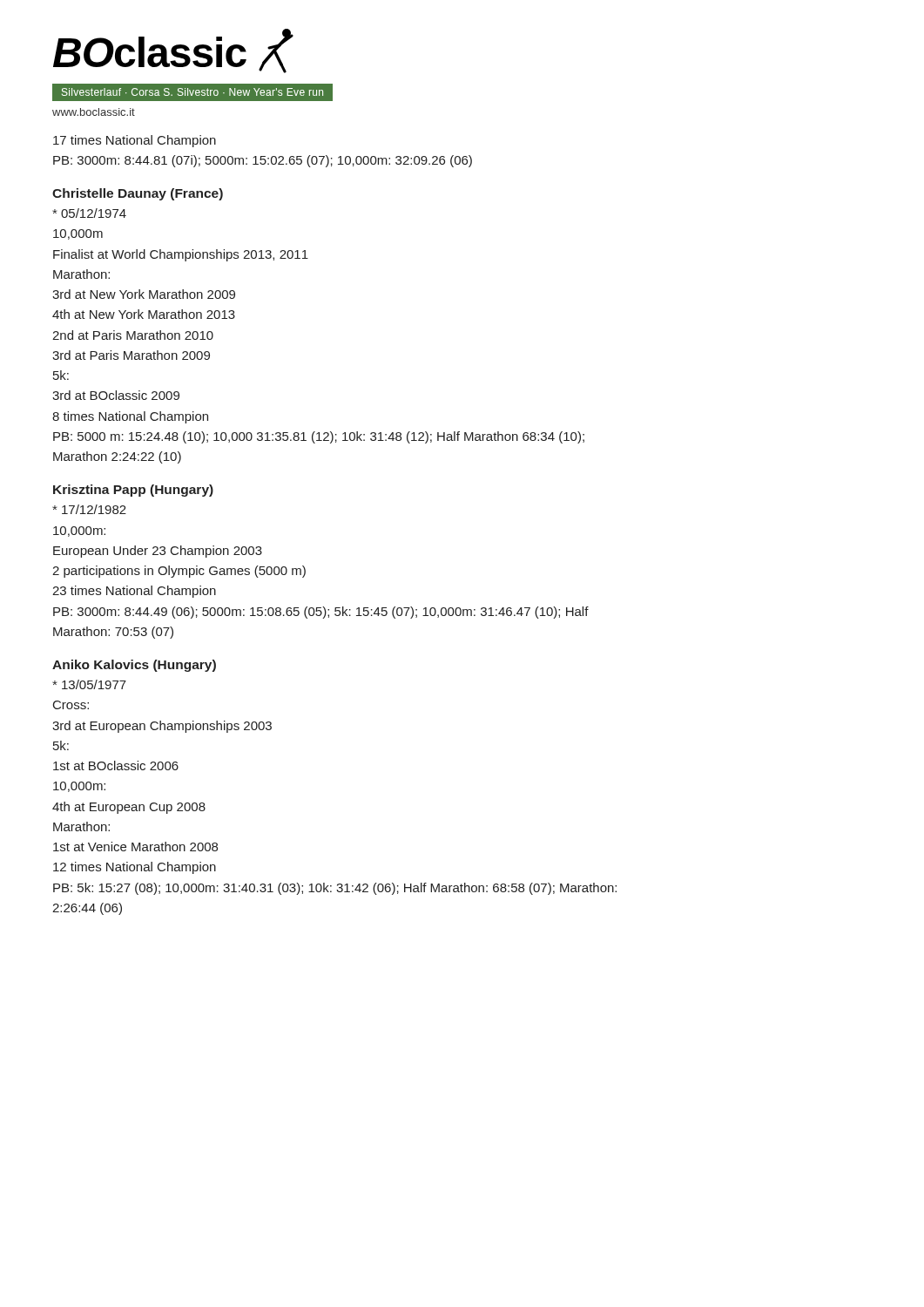Click on the text block with the text "17/12/1982 10,000m: European Under 23 Champion"

pyautogui.click(x=89, y=509)
